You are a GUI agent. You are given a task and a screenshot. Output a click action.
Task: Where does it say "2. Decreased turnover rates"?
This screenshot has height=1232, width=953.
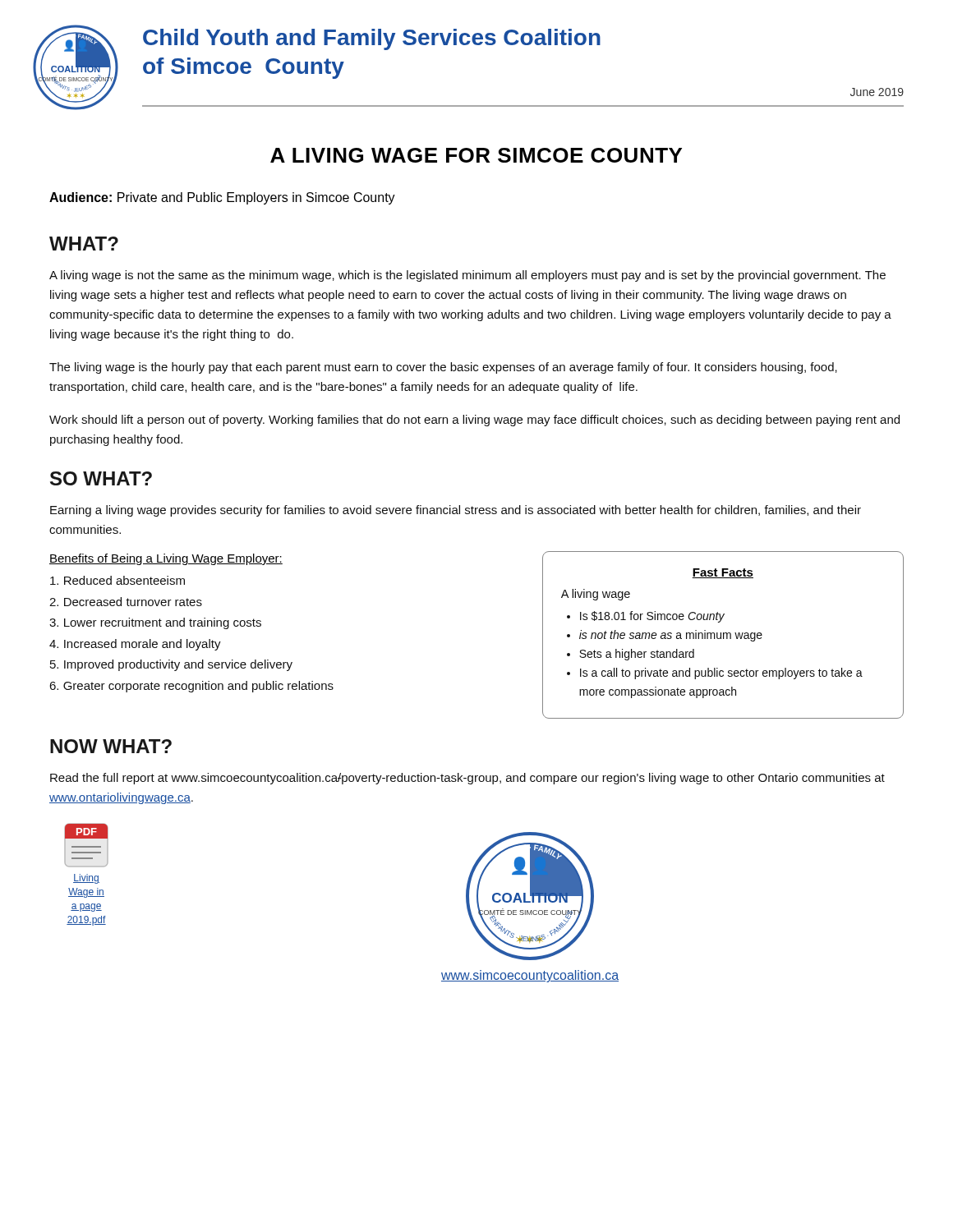[x=126, y=601]
